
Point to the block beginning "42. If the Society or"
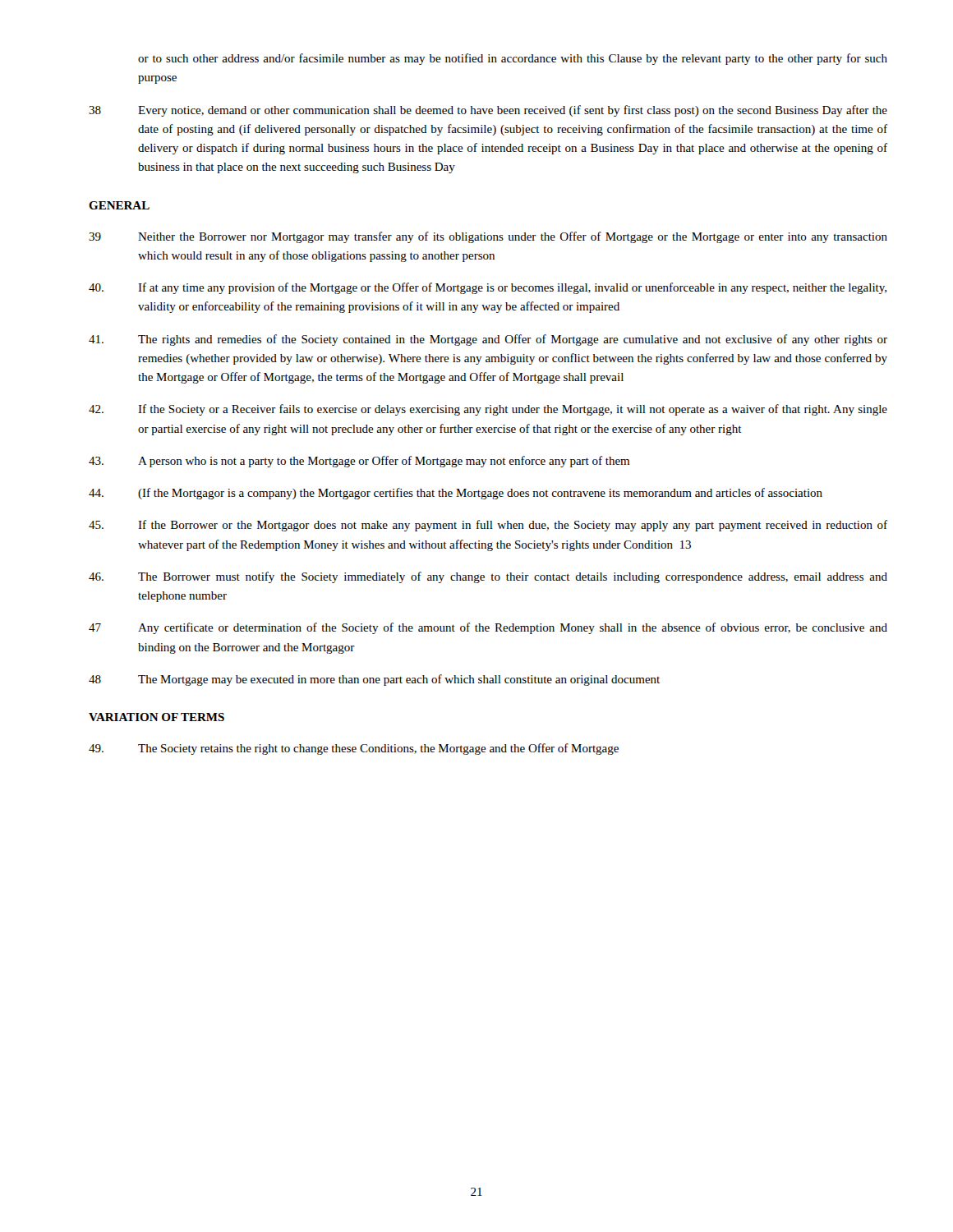coord(488,419)
